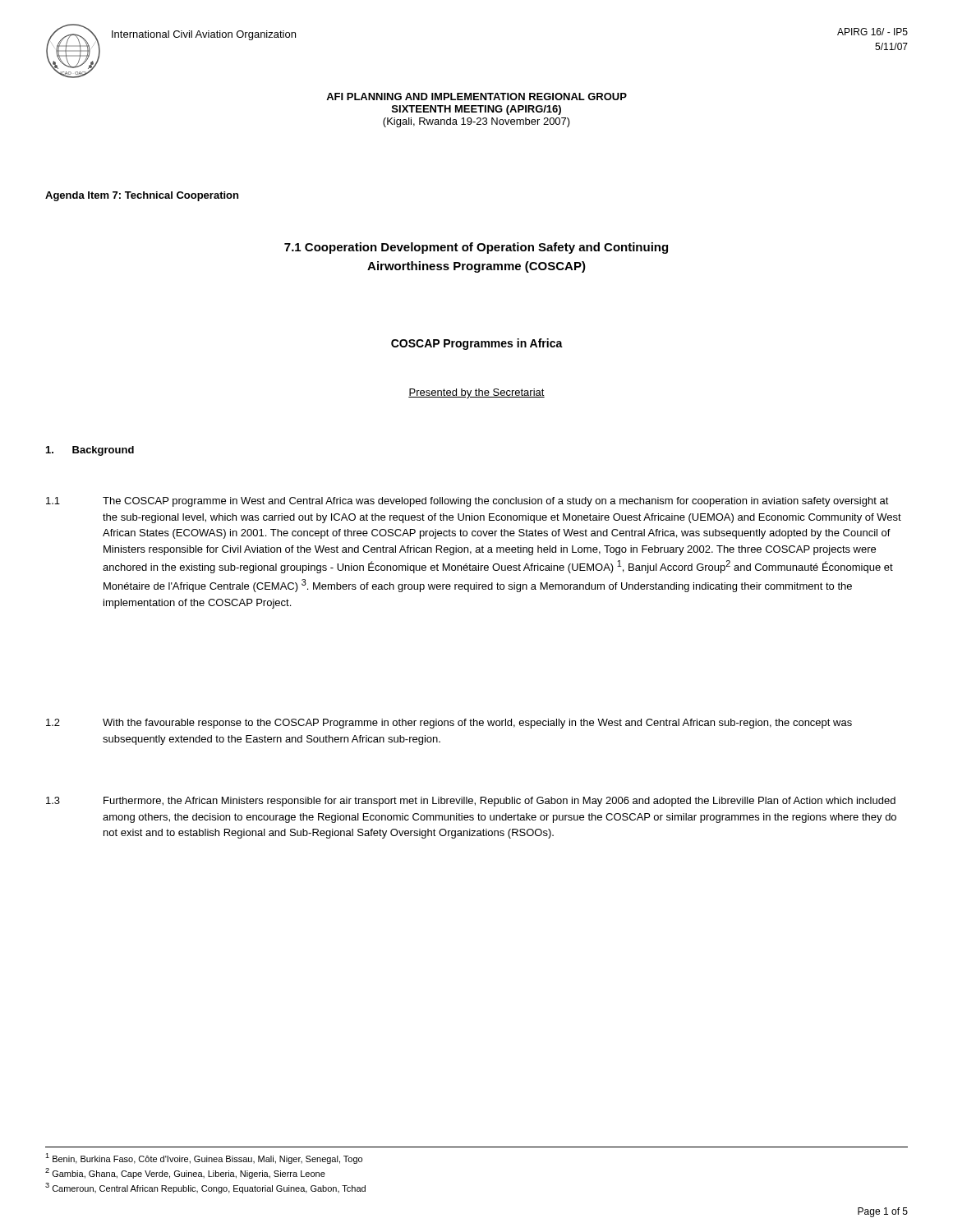The height and width of the screenshot is (1232, 953).
Task: Point to "(Kigali, Rwanda 19-23 November 2007)"
Action: 476,121
